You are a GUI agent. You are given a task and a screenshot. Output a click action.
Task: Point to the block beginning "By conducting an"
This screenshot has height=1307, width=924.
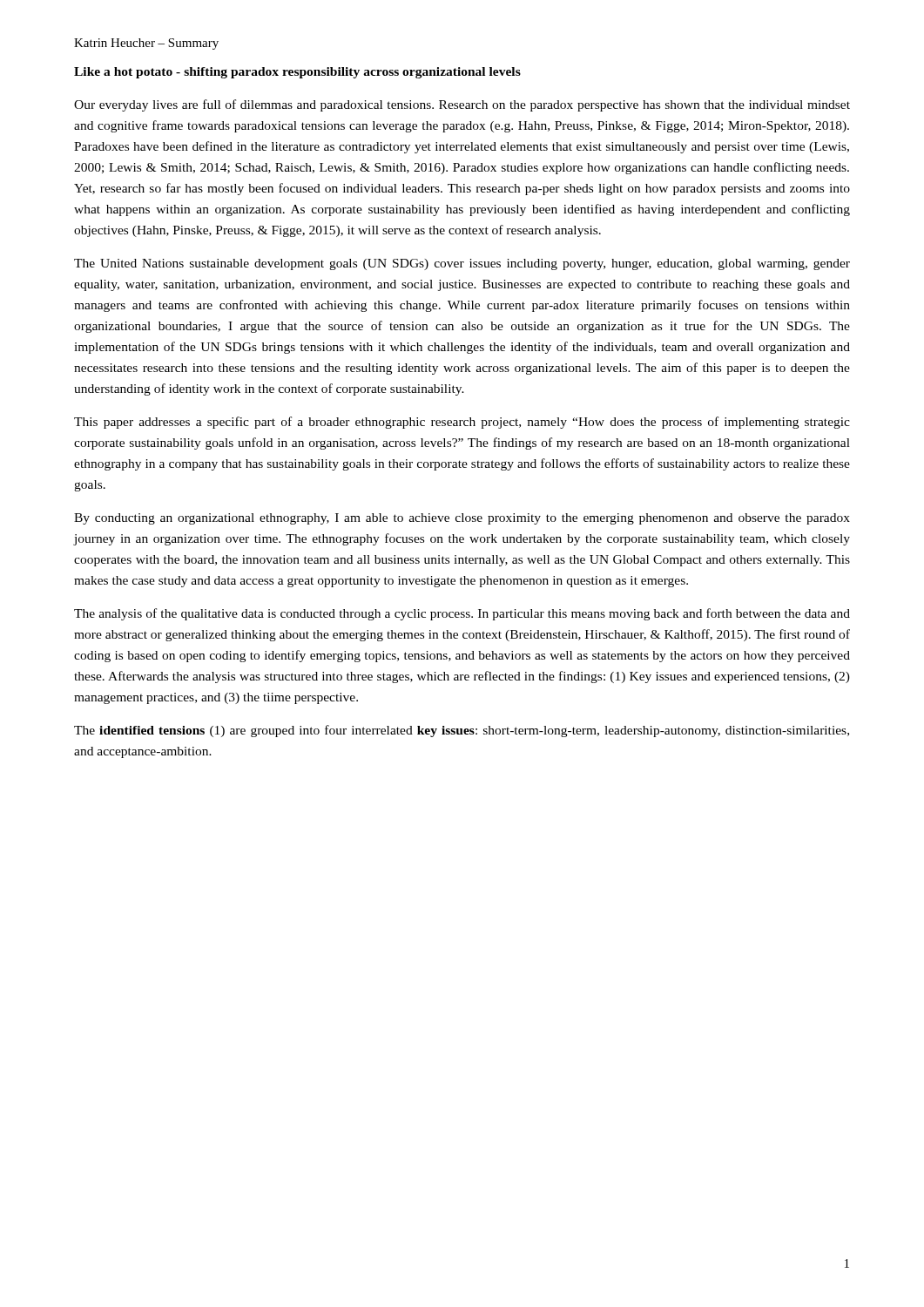pos(462,549)
